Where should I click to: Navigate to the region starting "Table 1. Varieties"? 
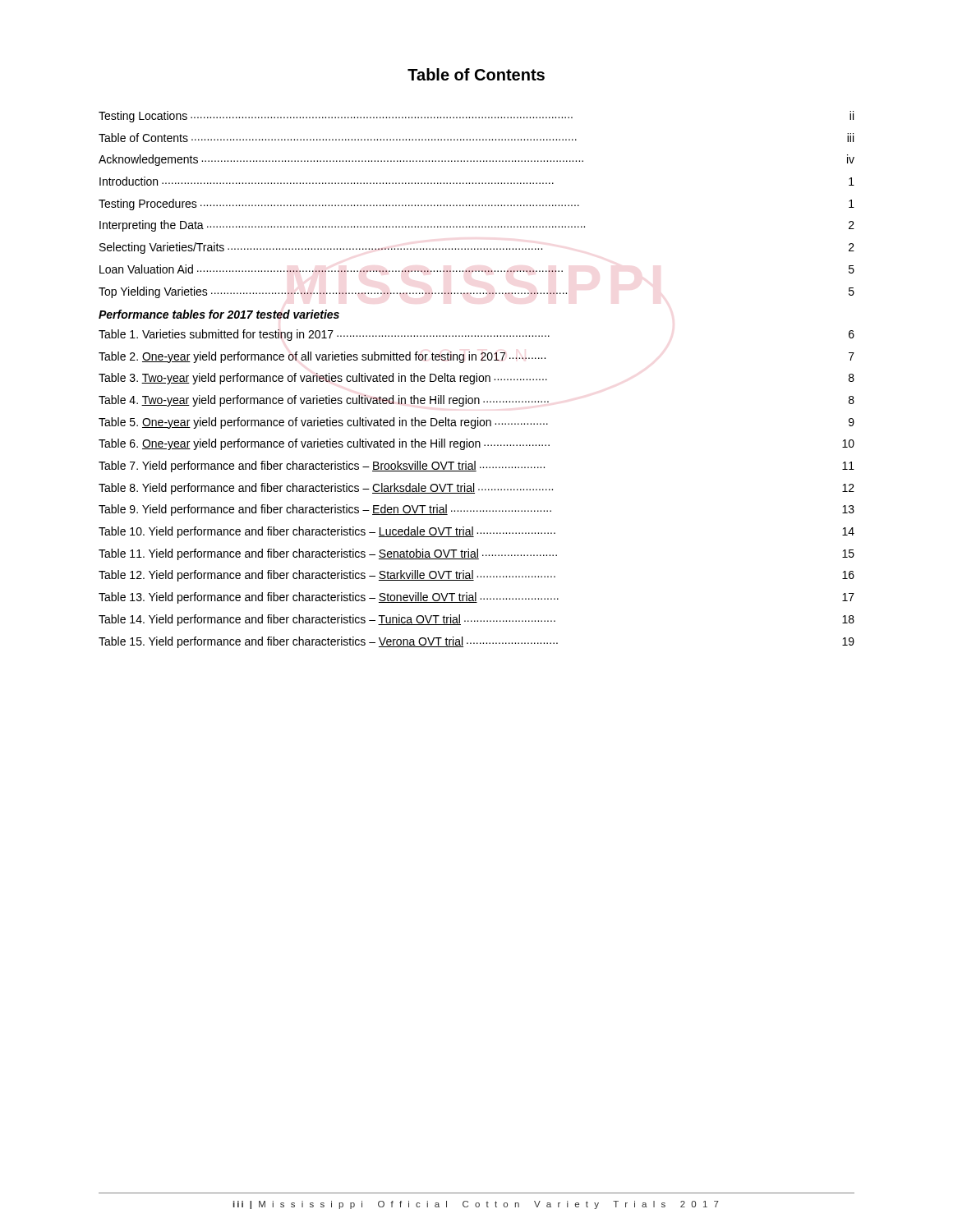[476, 335]
